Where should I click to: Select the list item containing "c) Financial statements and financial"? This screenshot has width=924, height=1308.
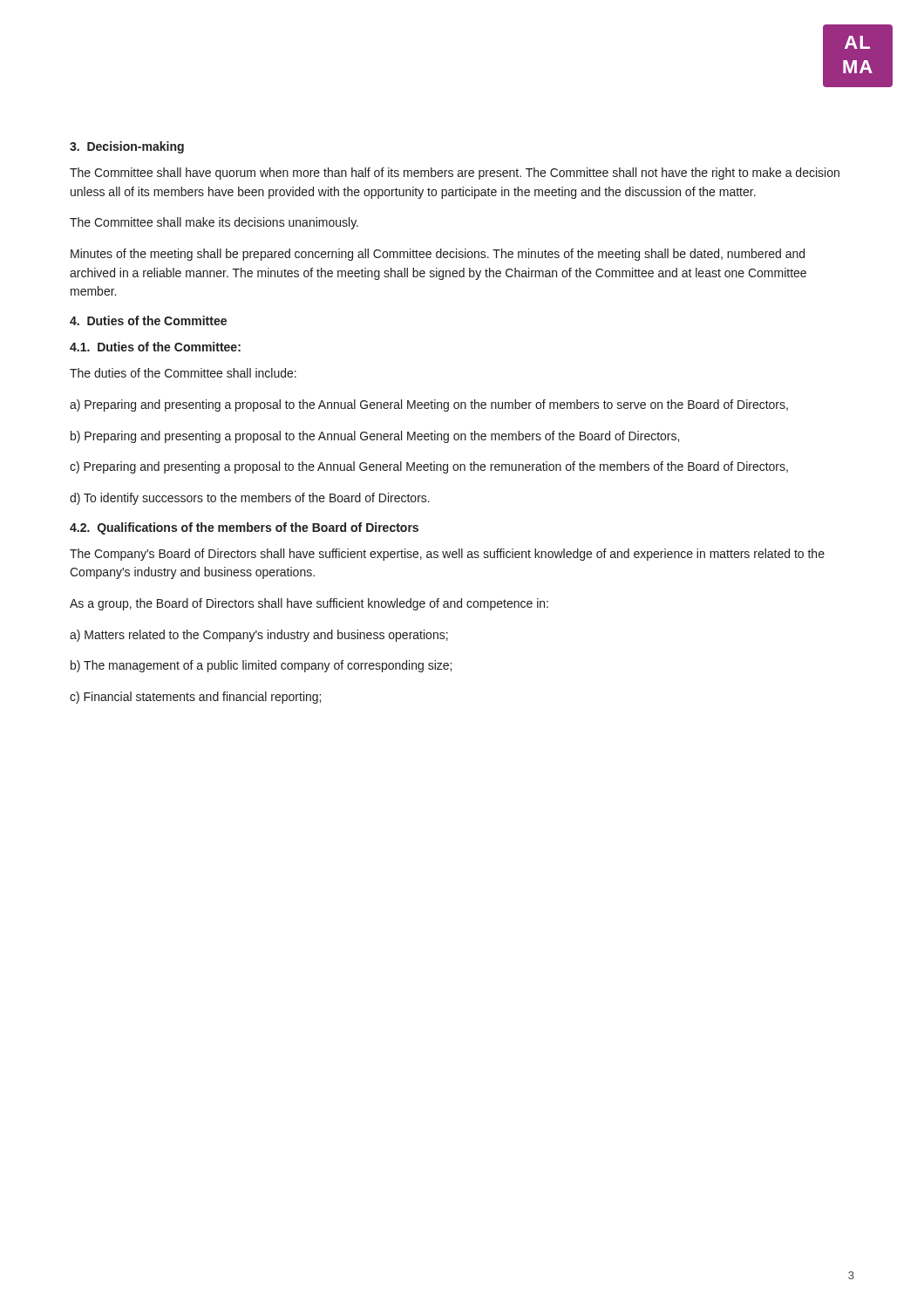point(196,697)
